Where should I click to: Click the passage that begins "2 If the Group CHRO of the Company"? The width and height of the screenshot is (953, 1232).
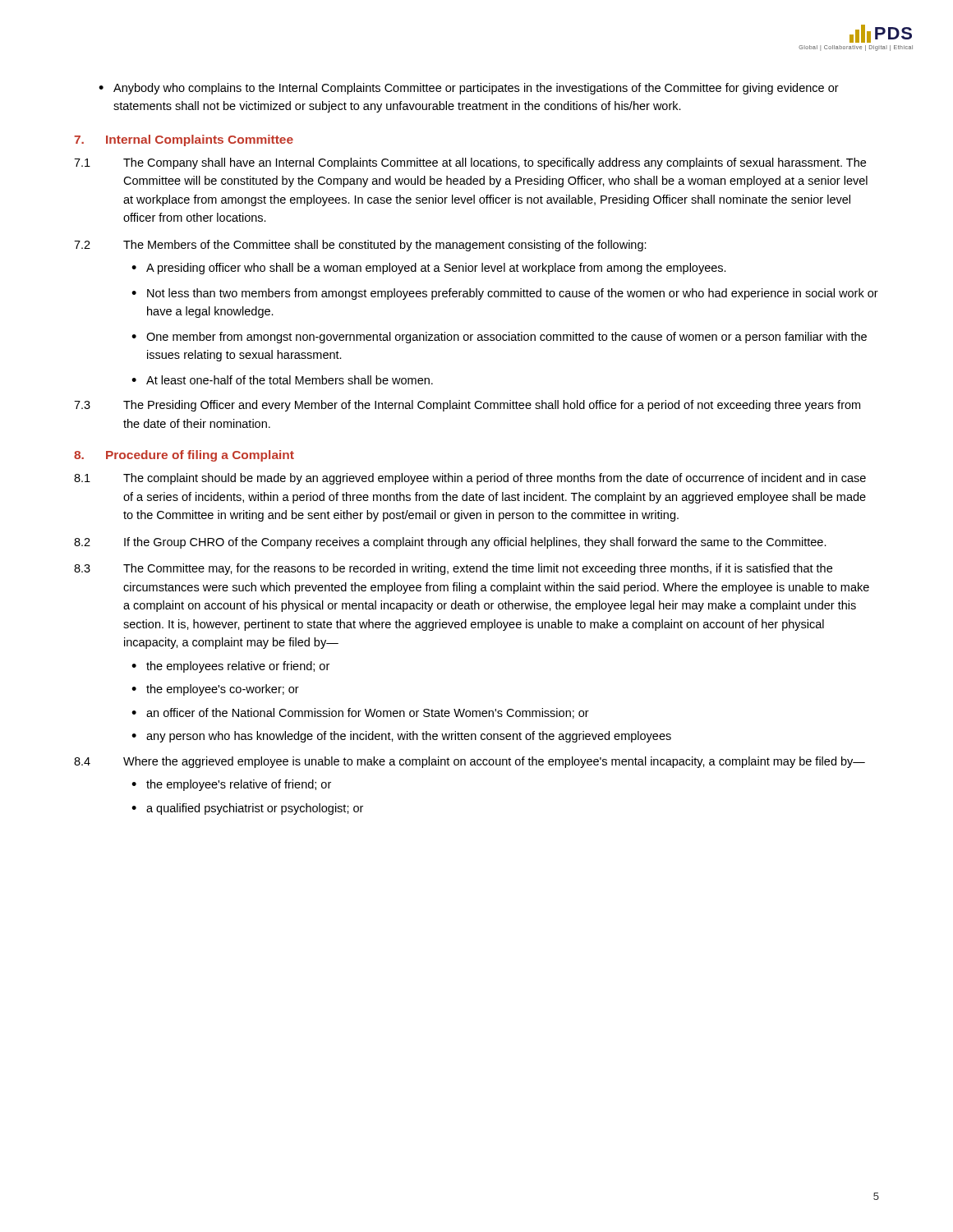click(x=476, y=542)
